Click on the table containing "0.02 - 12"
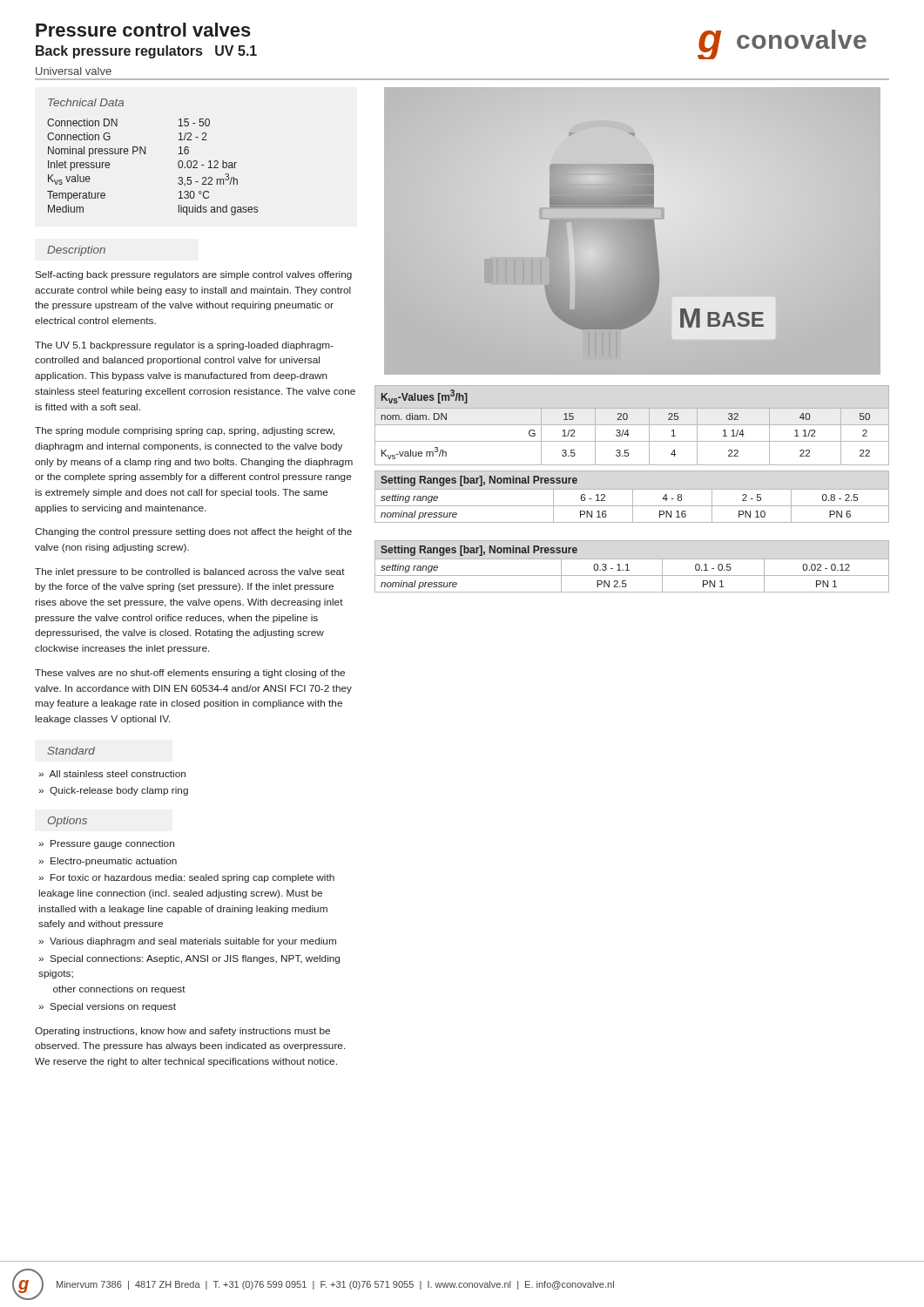 [x=196, y=157]
